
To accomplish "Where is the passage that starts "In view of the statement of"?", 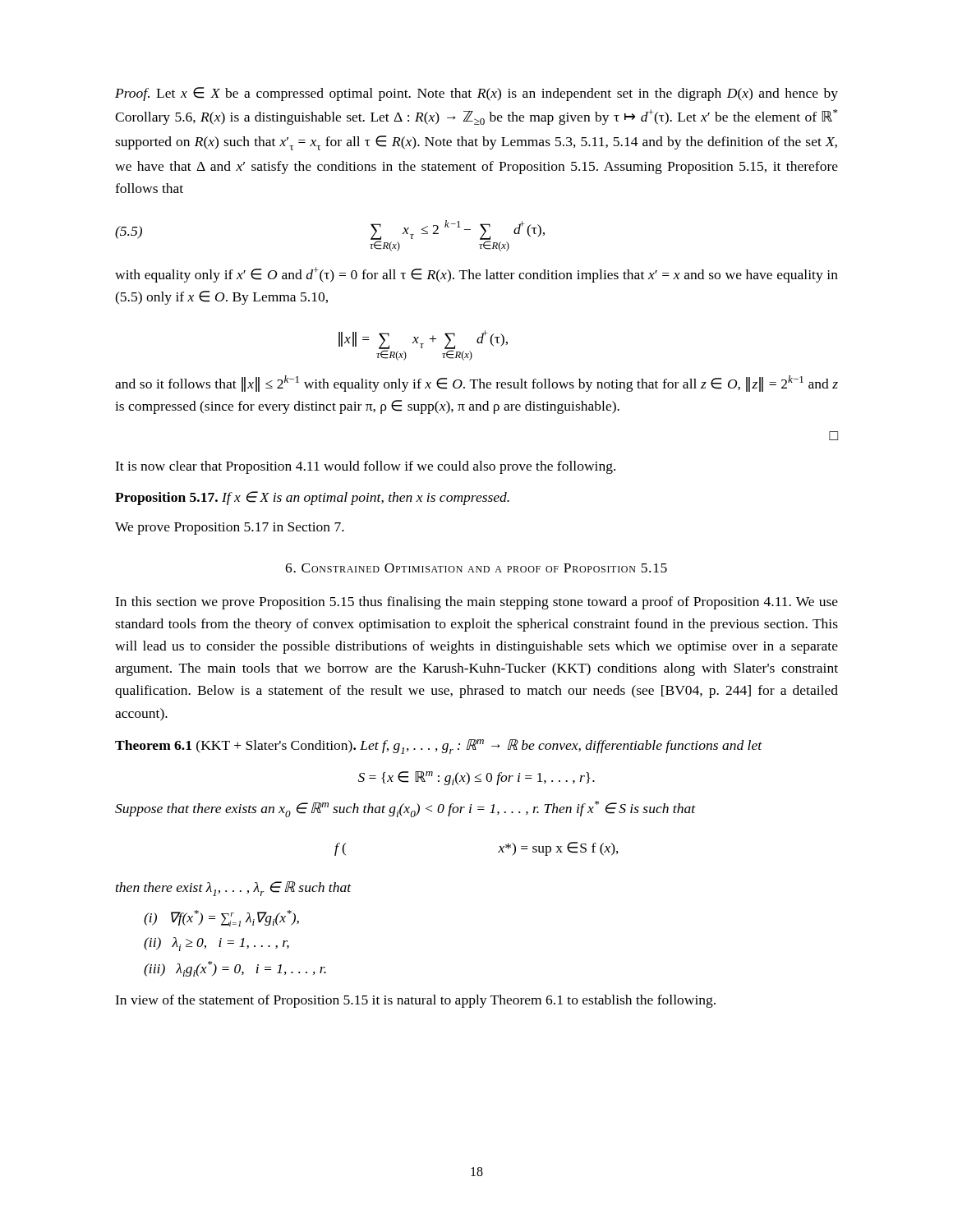I will coord(416,1000).
